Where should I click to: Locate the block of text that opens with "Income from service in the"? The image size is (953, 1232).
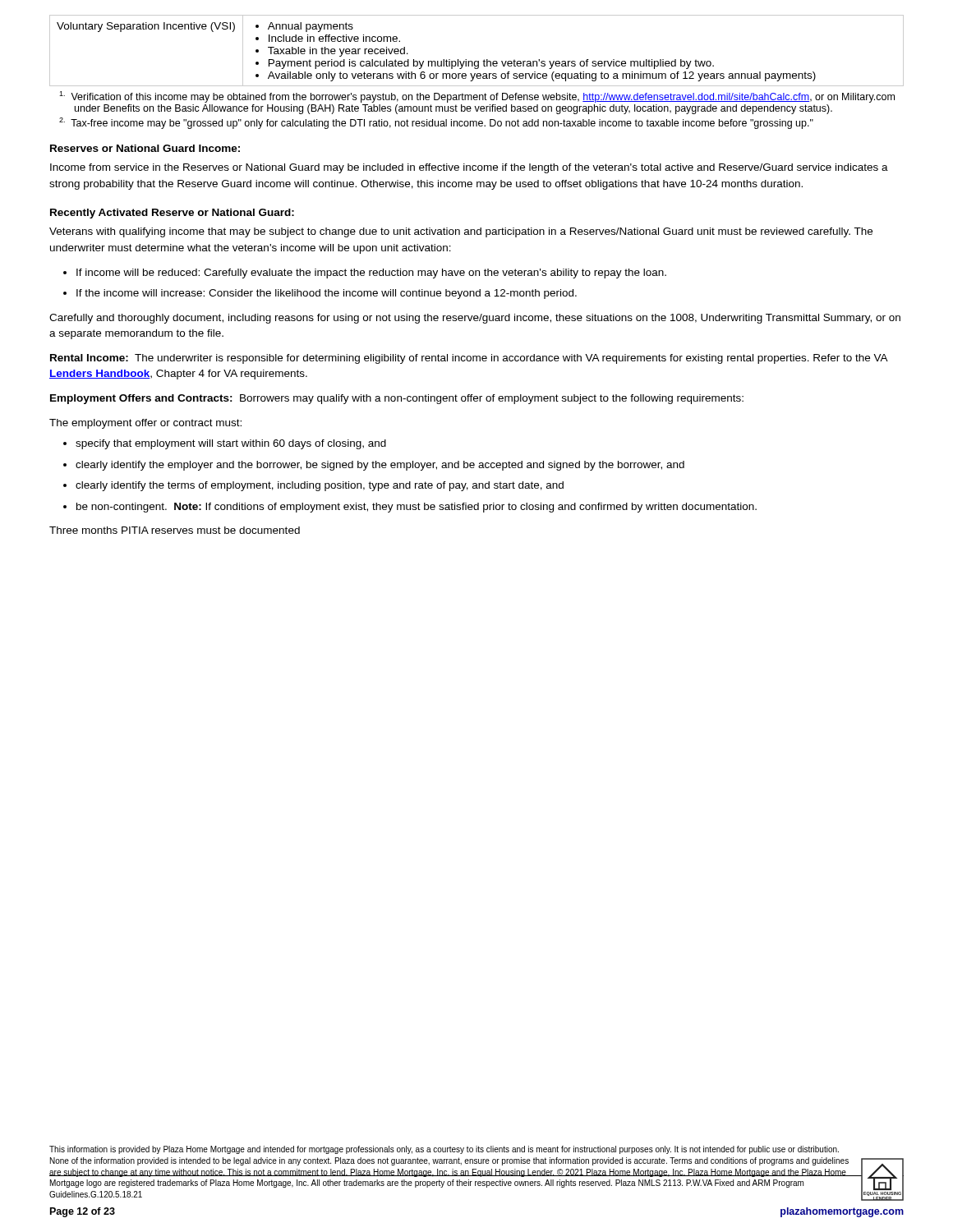[x=469, y=175]
